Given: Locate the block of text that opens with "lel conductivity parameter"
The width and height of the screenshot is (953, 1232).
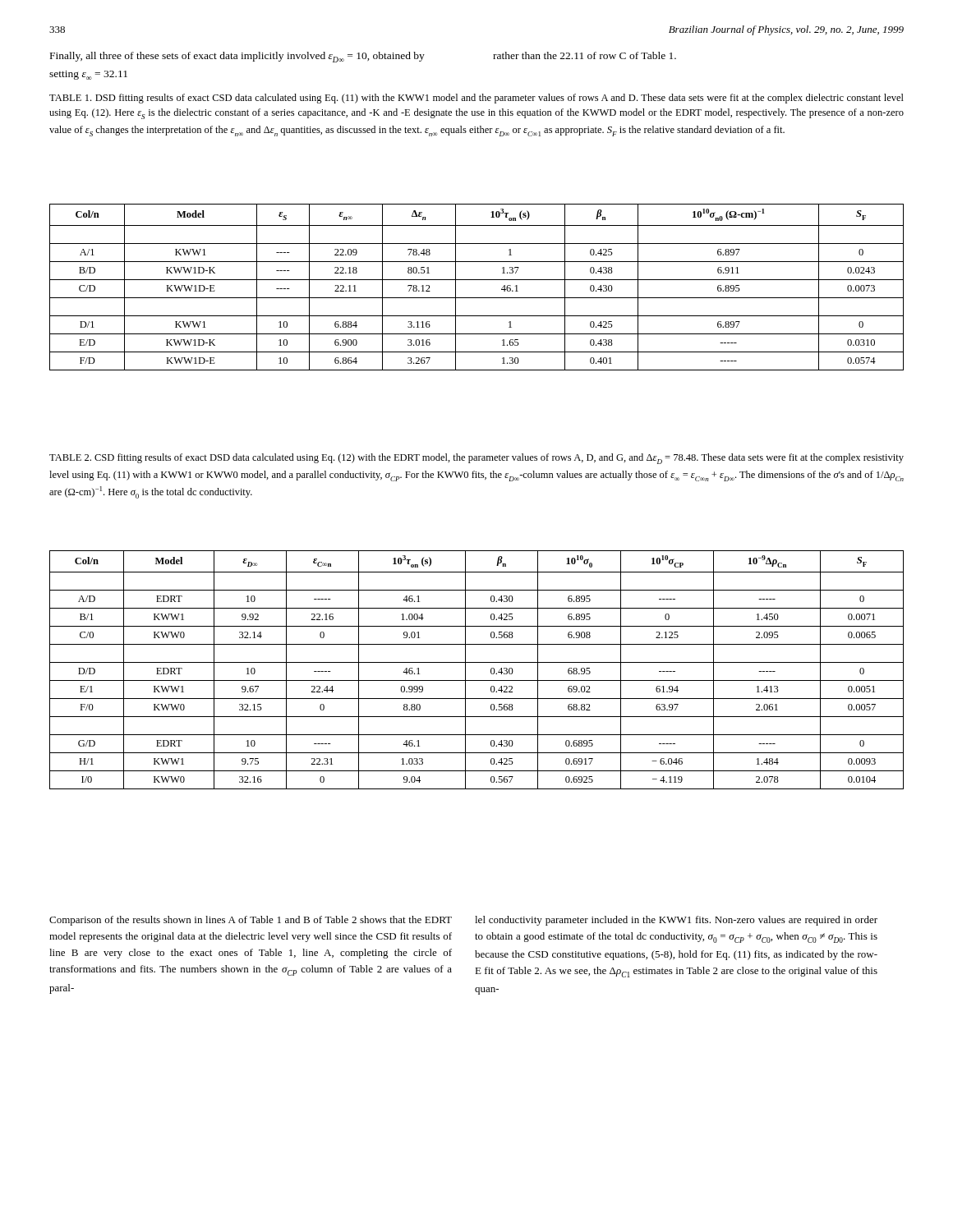Looking at the screenshot, I should pyautogui.click(x=676, y=954).
